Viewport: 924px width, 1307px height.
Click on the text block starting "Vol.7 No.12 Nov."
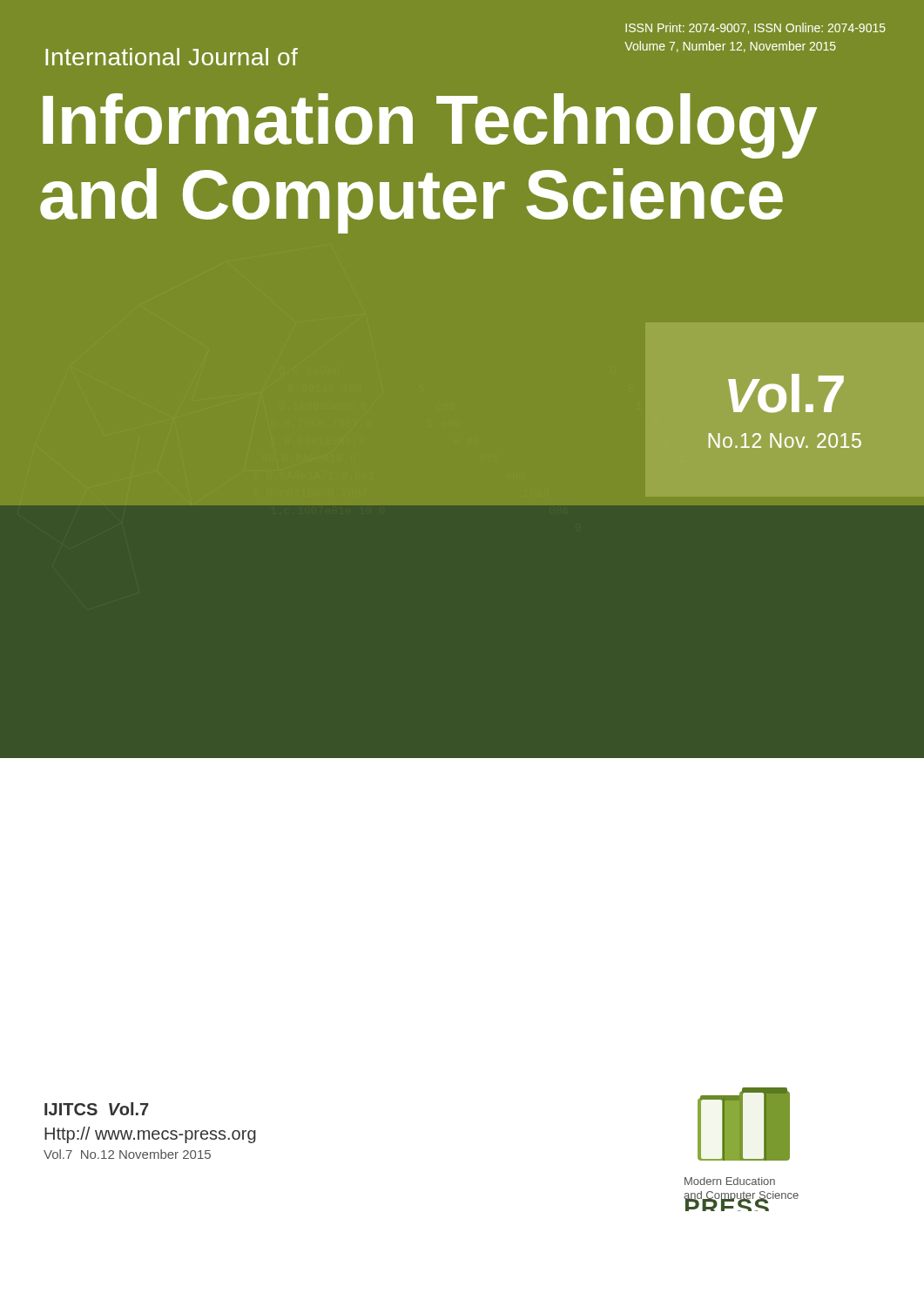pos(785,409)
